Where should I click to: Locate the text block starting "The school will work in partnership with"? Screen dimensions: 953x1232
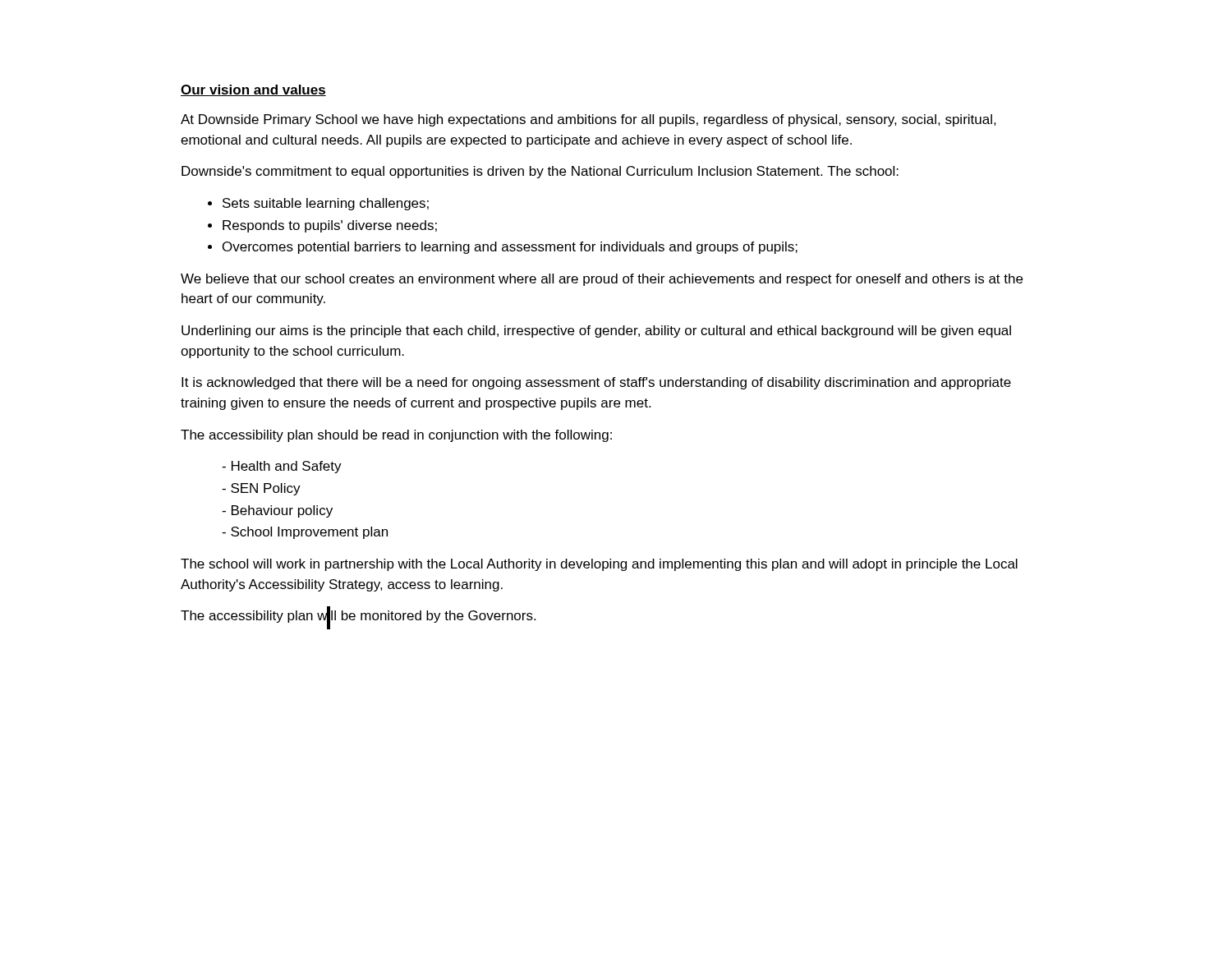599,574
